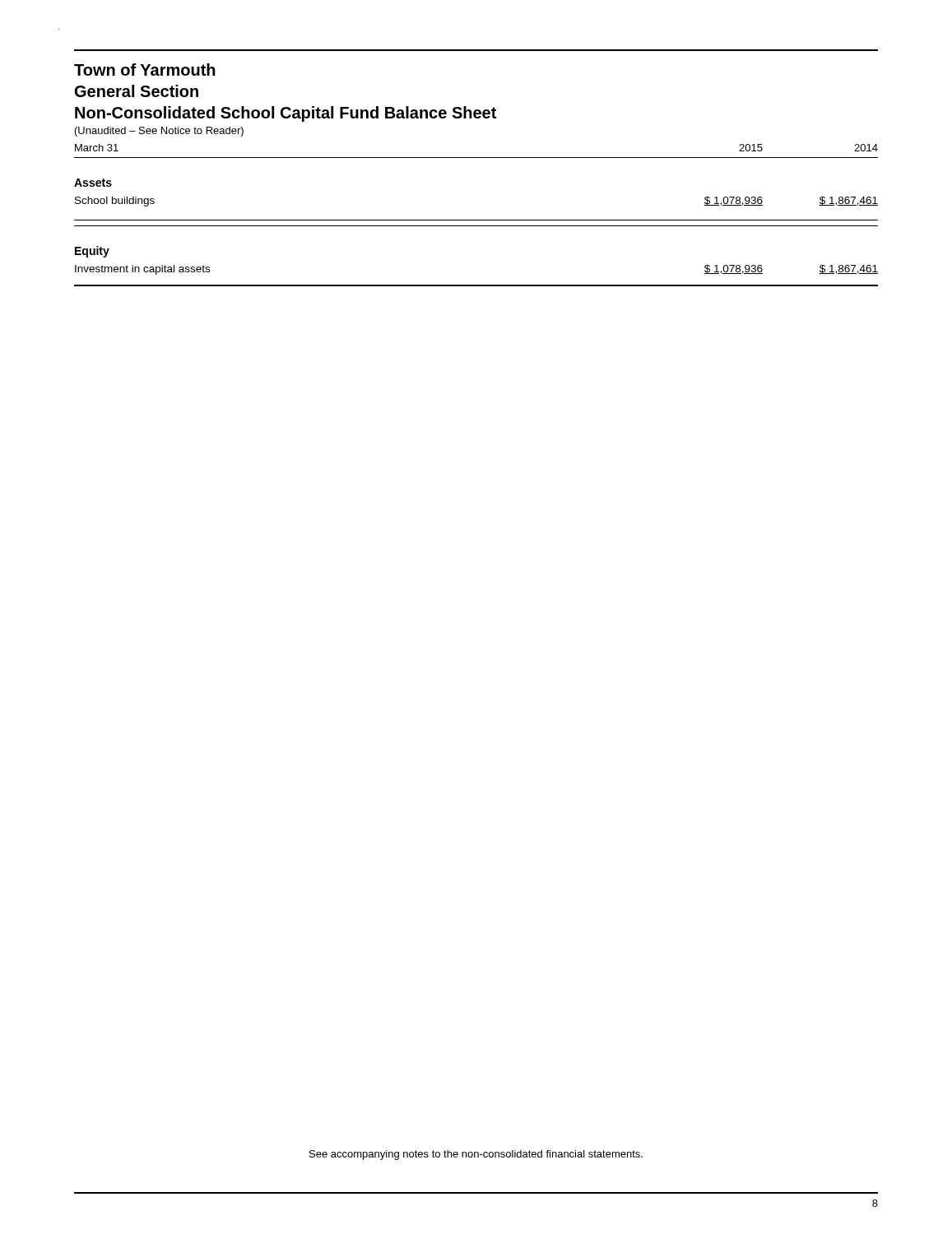Screen dimensions: 1234x952
Task: Find a table
Action: (476, 231)
